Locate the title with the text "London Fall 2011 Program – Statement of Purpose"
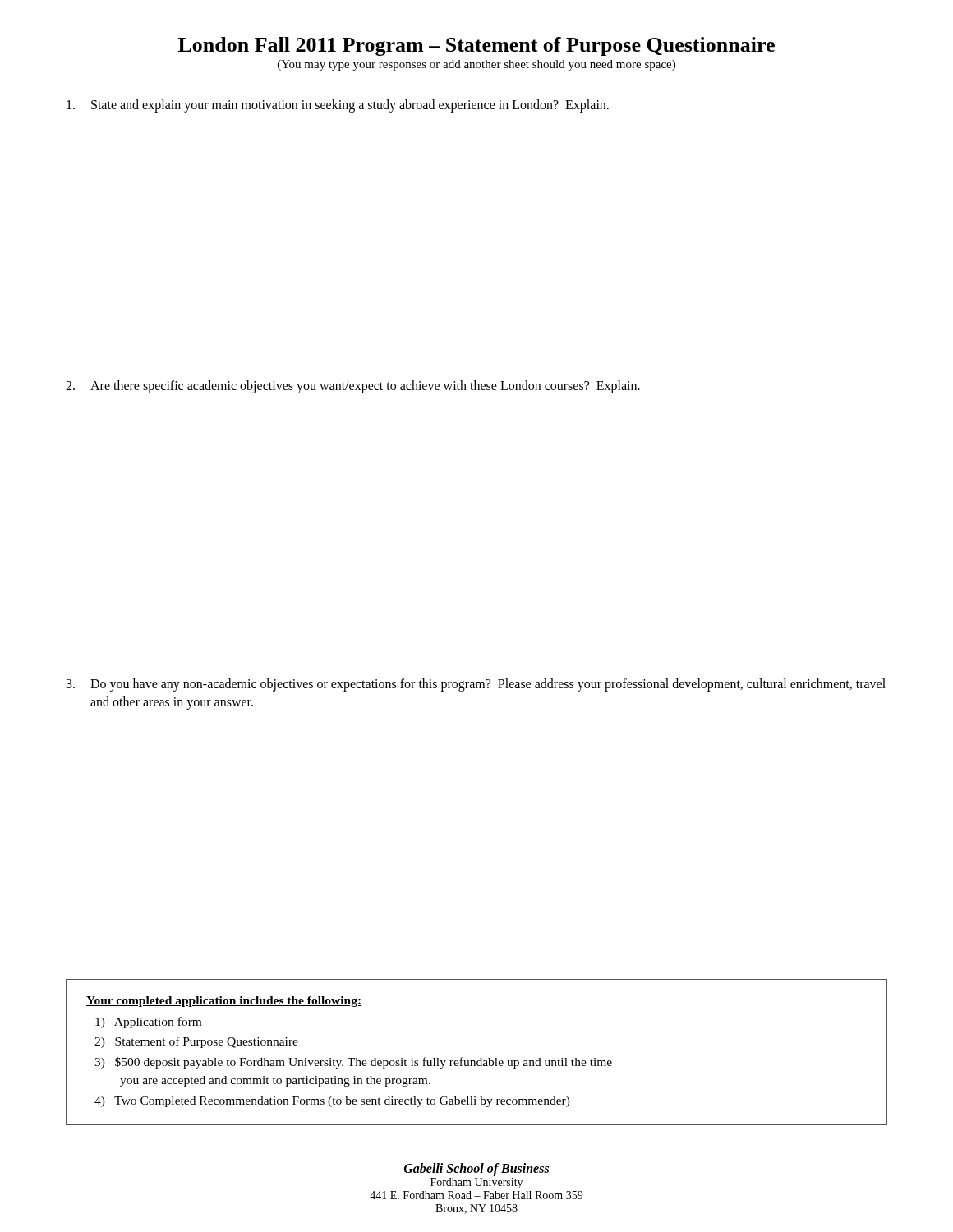953x1232 pixels. click(x=476, y=52)
